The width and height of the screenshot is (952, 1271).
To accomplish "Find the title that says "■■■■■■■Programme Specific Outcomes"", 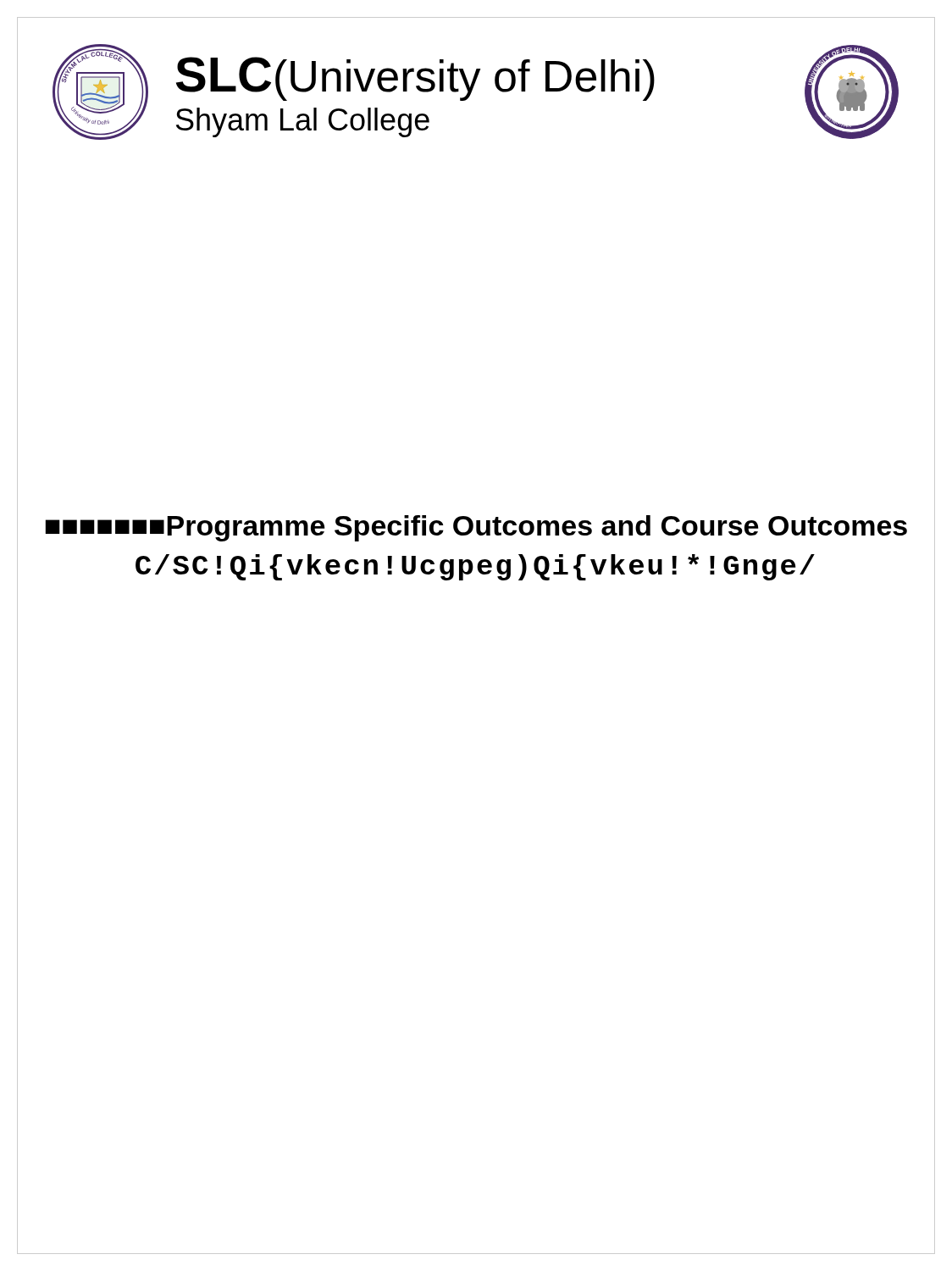I will (476, 546).
